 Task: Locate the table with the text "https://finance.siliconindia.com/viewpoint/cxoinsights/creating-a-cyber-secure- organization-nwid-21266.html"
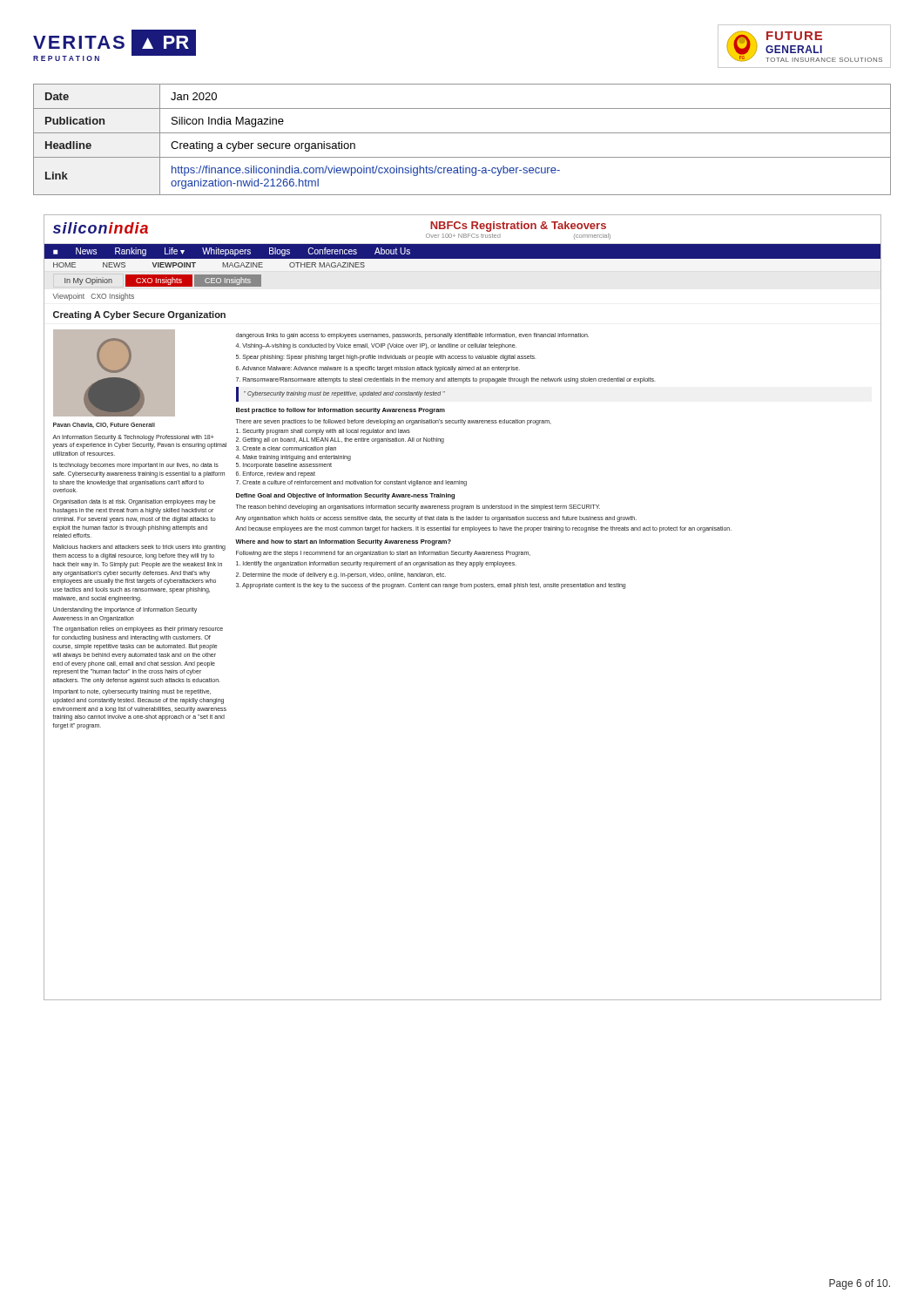point(462,139)
